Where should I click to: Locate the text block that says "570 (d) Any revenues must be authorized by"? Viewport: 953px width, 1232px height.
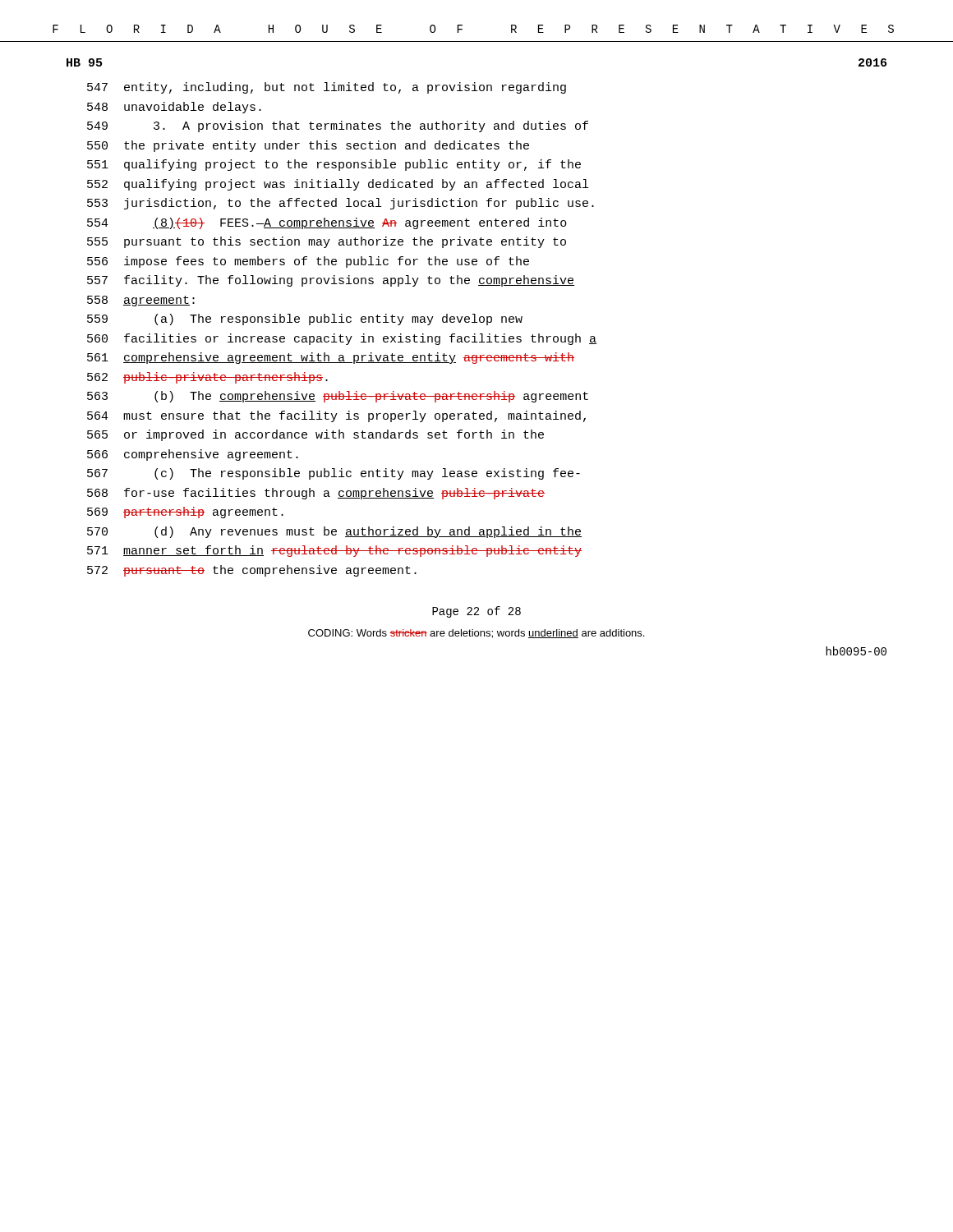coord(476,532)
